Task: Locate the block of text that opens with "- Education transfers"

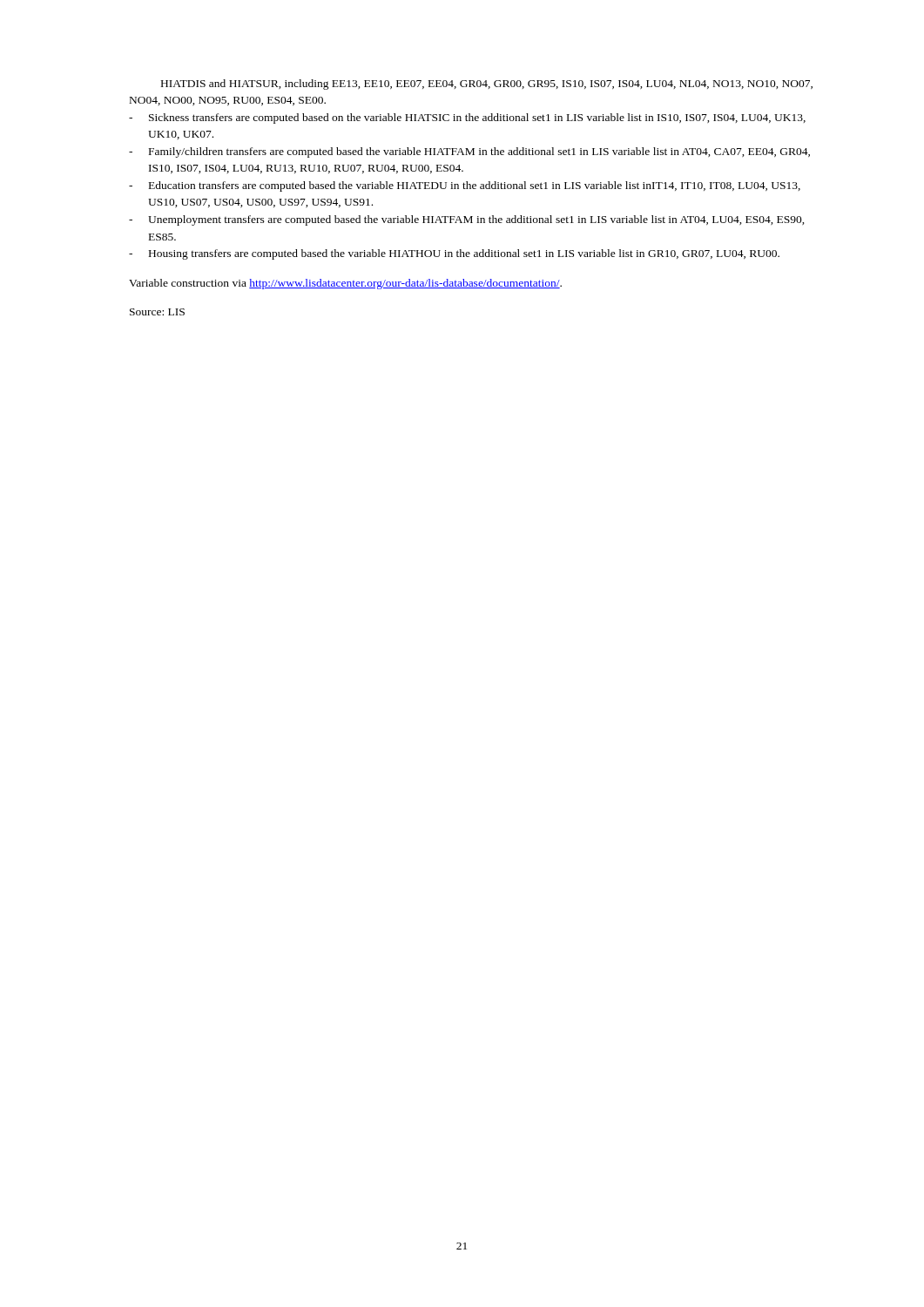Action: 474,194
